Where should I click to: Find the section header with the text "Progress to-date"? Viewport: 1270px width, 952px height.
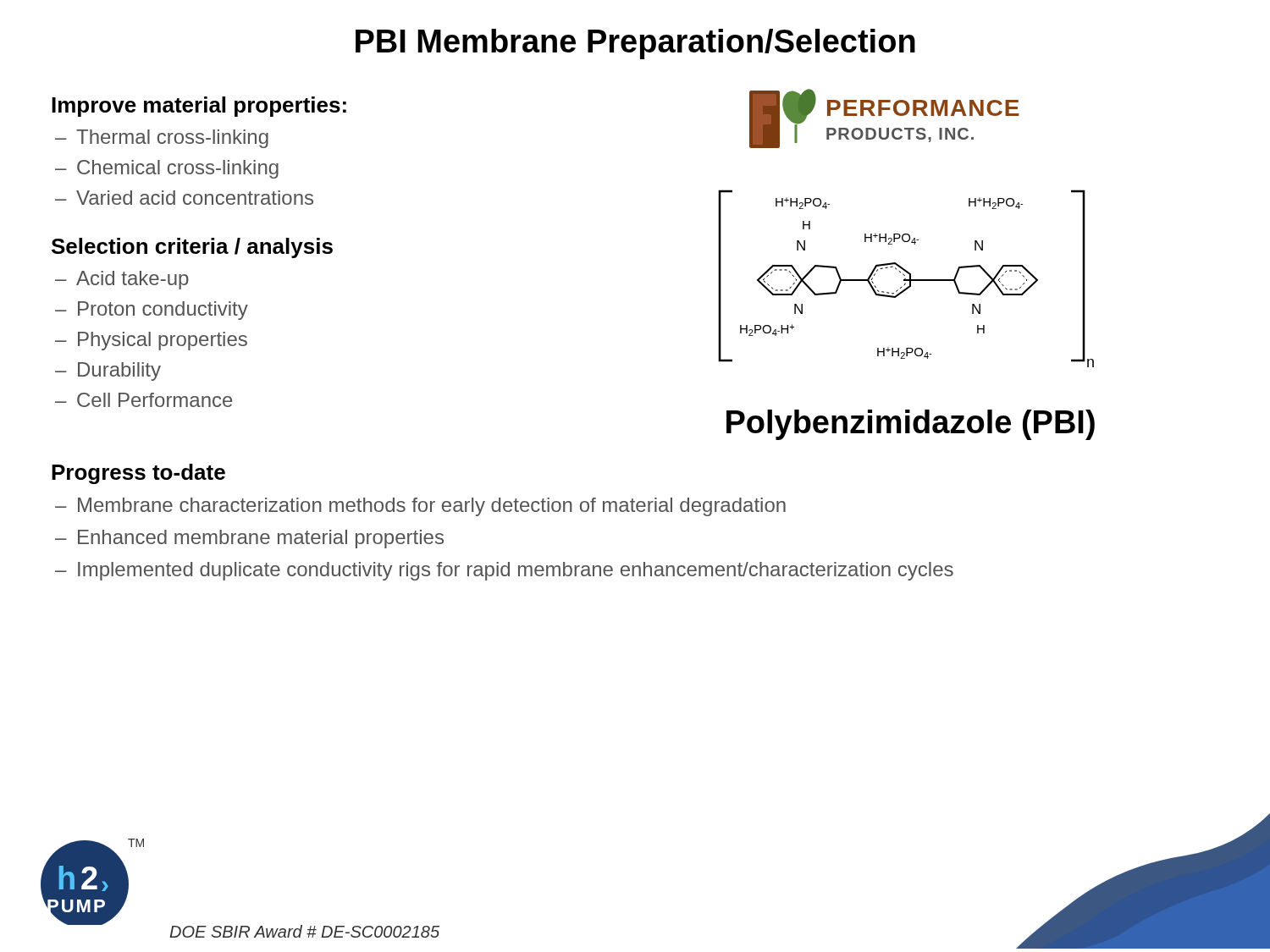tap(138, 472)
